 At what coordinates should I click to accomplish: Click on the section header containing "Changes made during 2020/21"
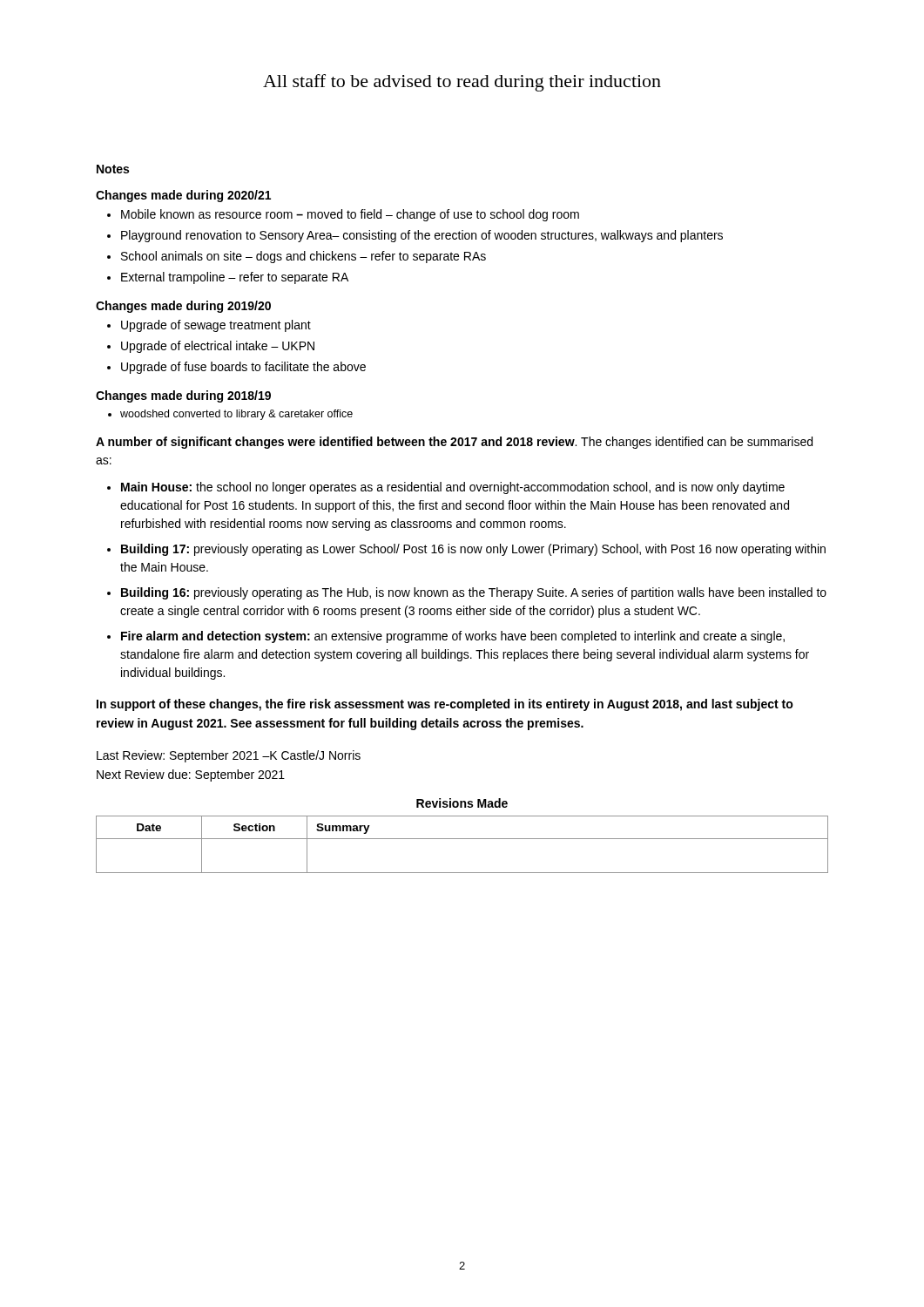pyautogui.click(x=184, y=195)
